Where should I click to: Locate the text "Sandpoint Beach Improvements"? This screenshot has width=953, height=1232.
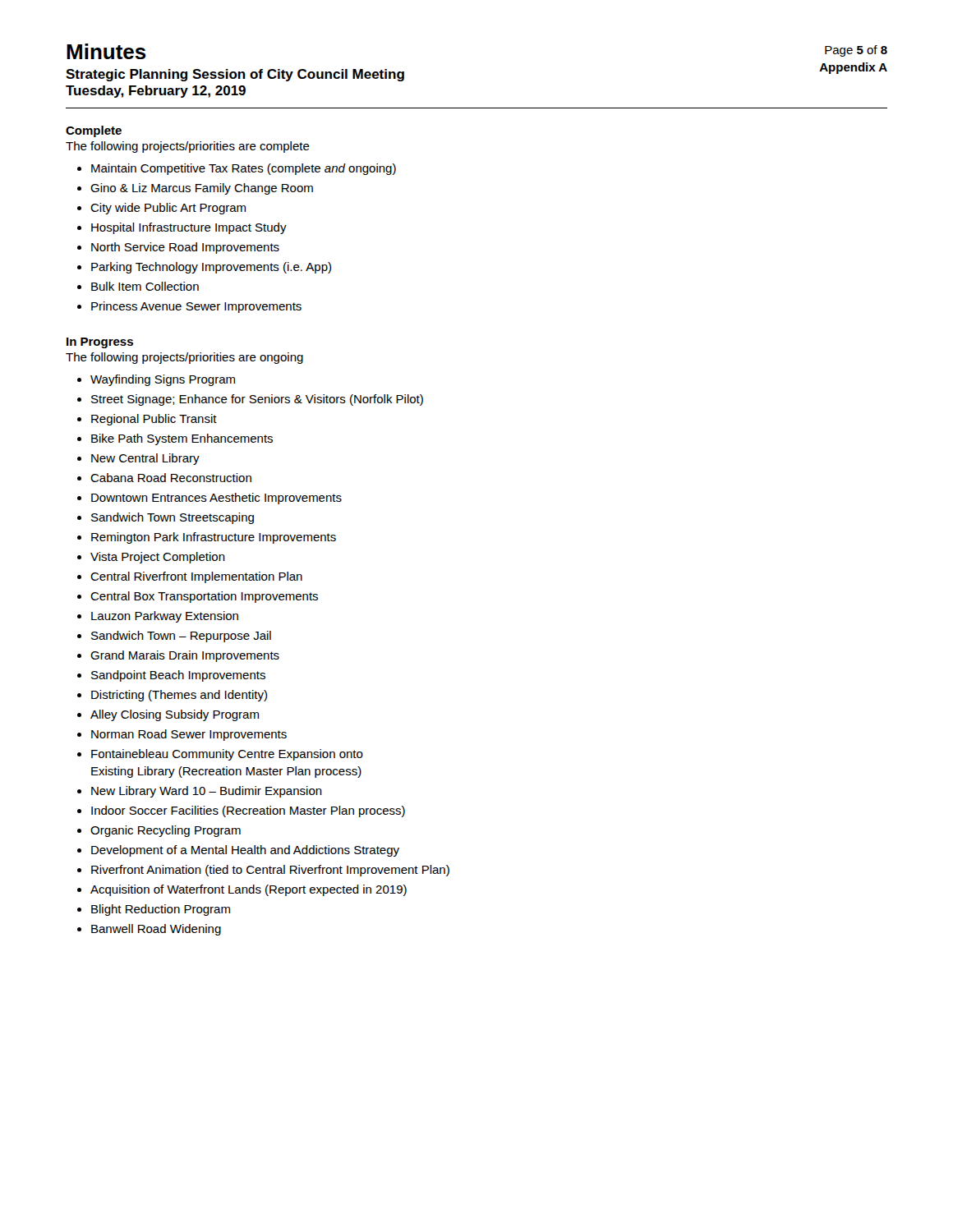click(178, 675)
